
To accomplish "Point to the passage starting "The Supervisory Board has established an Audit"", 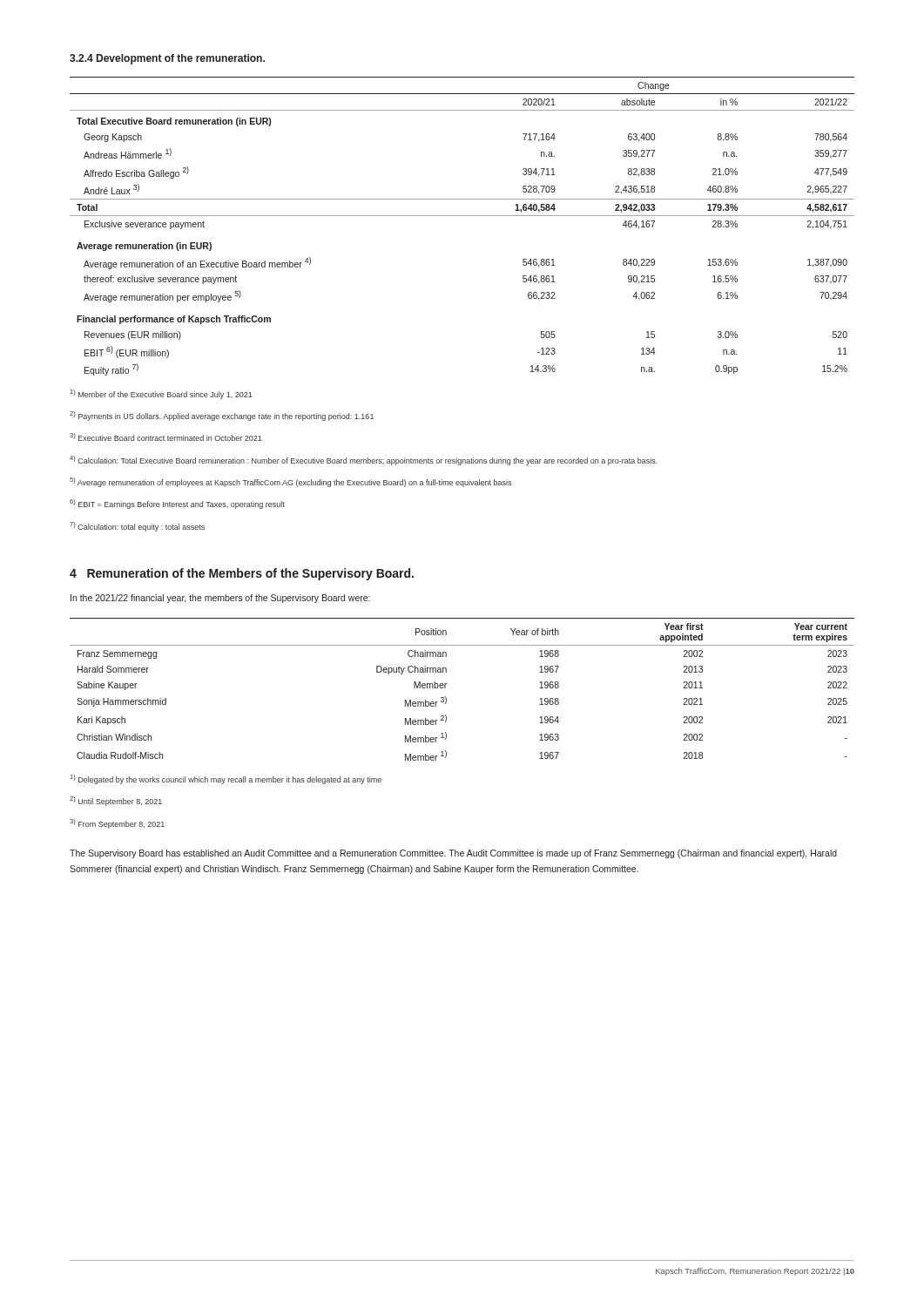I will click(x=453, y=861).
